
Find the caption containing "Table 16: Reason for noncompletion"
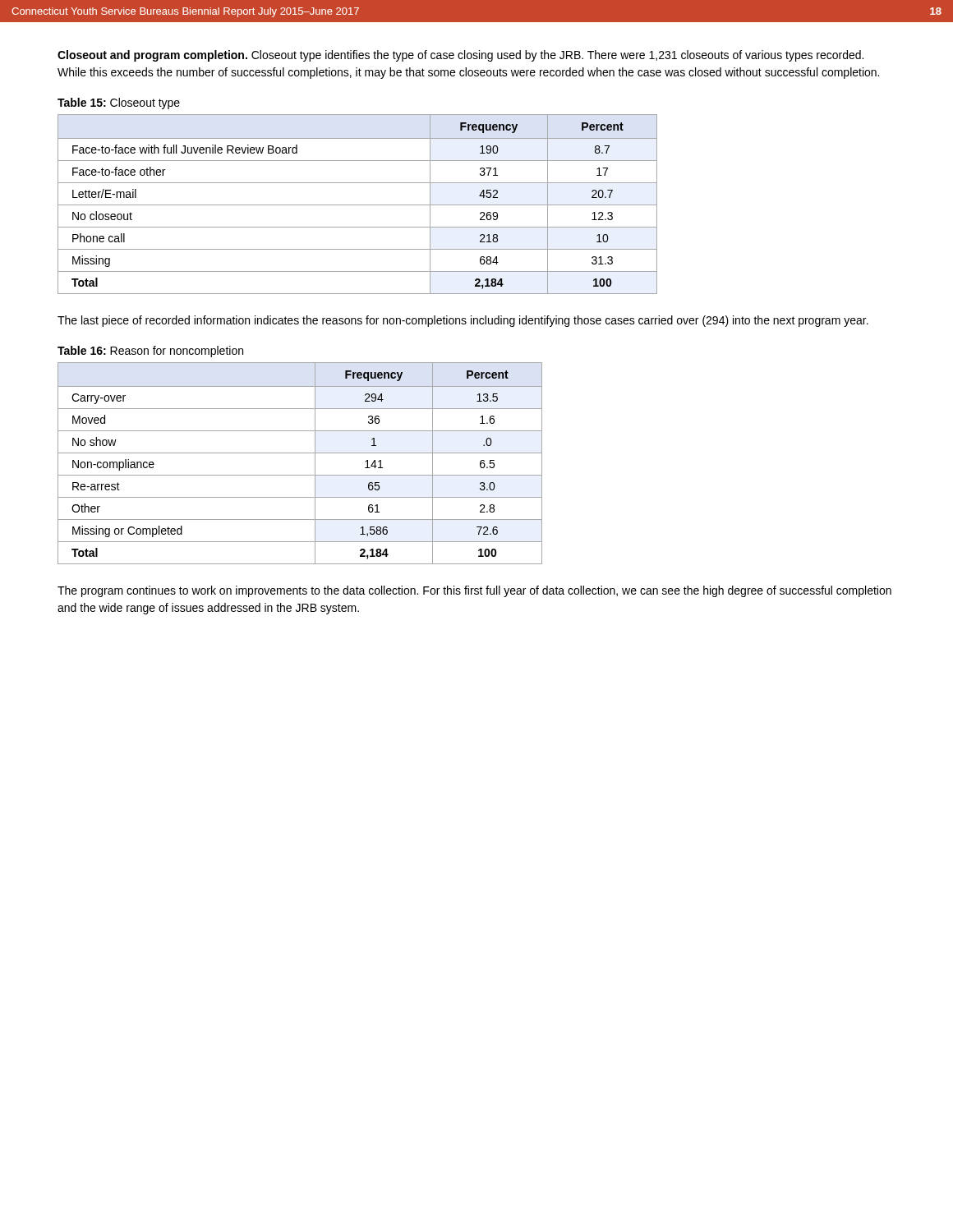[x=151, y=351]
